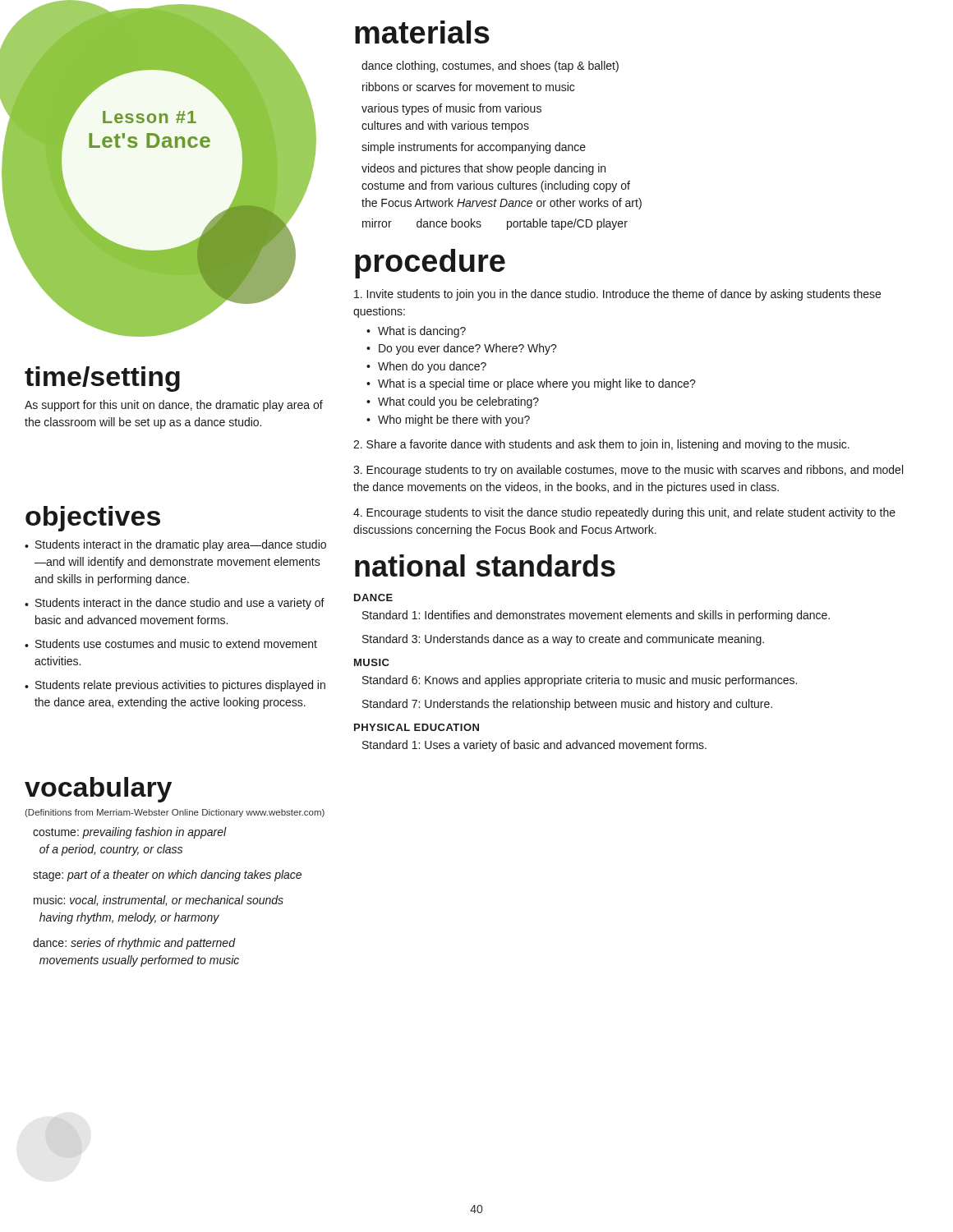953x1232 pixels.
Task: Navigate to the text block starting "mirror dance books"
Action: point(495,223)
